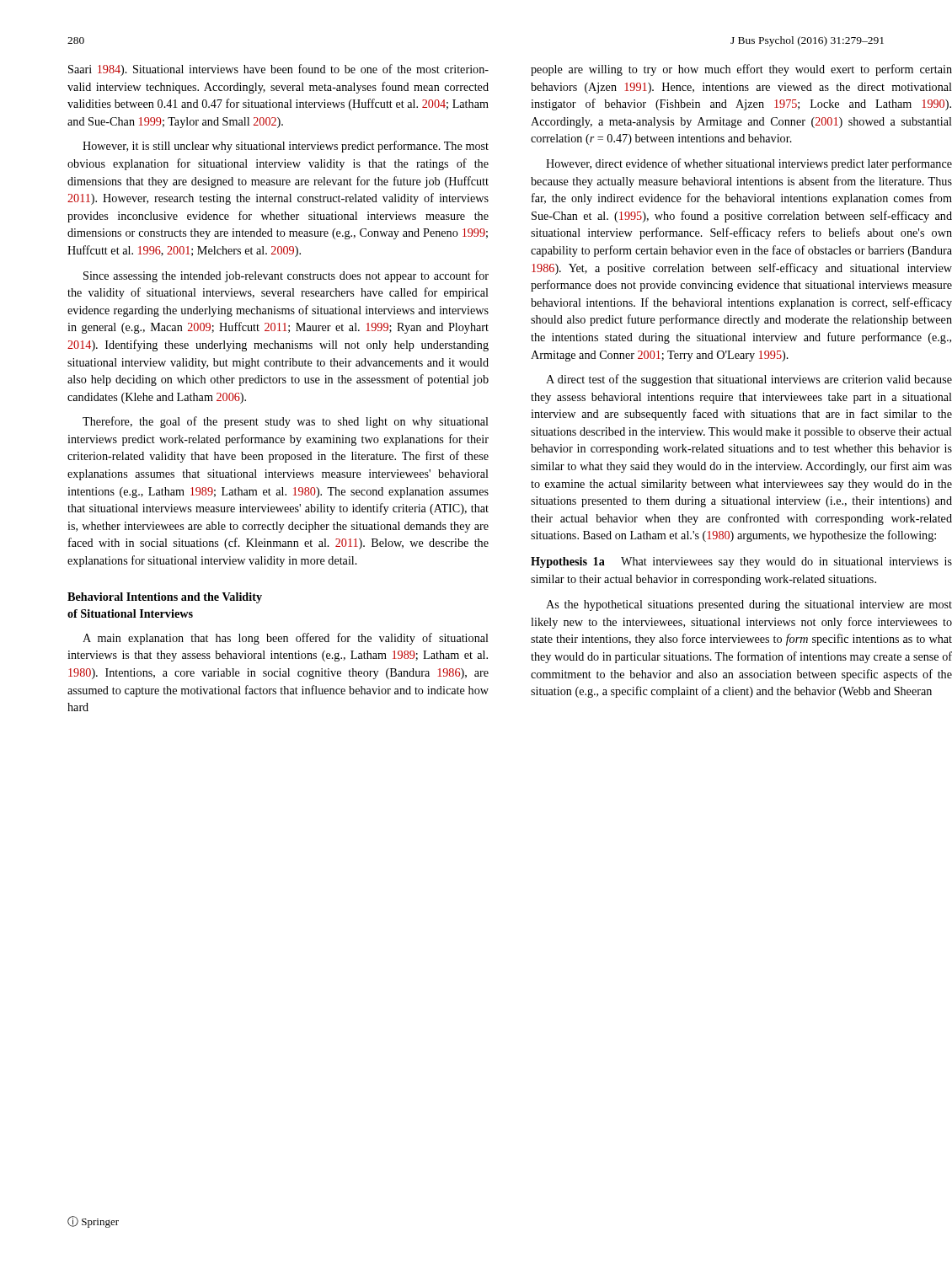Find the text block that reads "A direct test of the"
This screenshot has height=1264, width=952.
coord(741,458)
